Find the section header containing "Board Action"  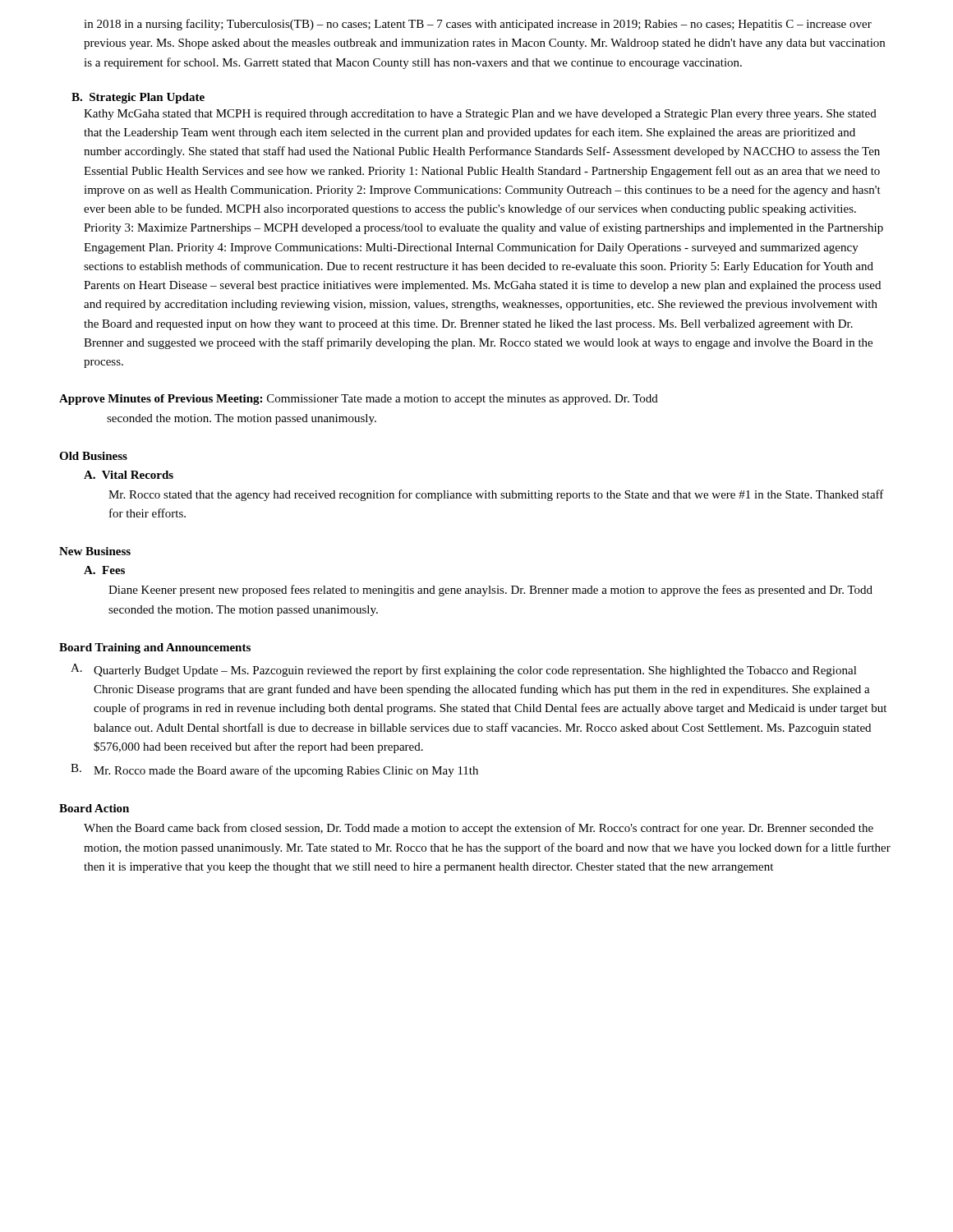94,808
